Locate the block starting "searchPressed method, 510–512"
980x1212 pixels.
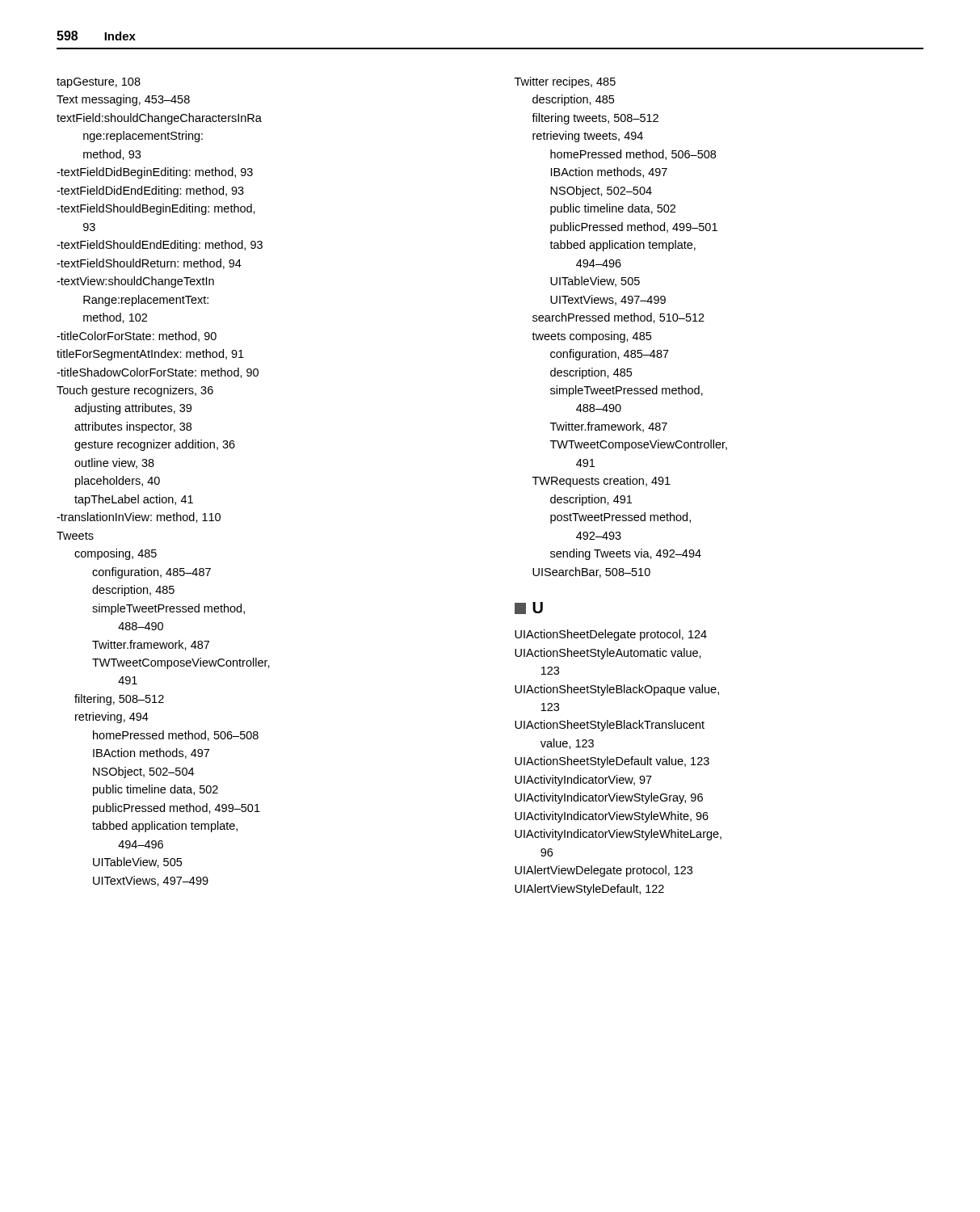618,318
